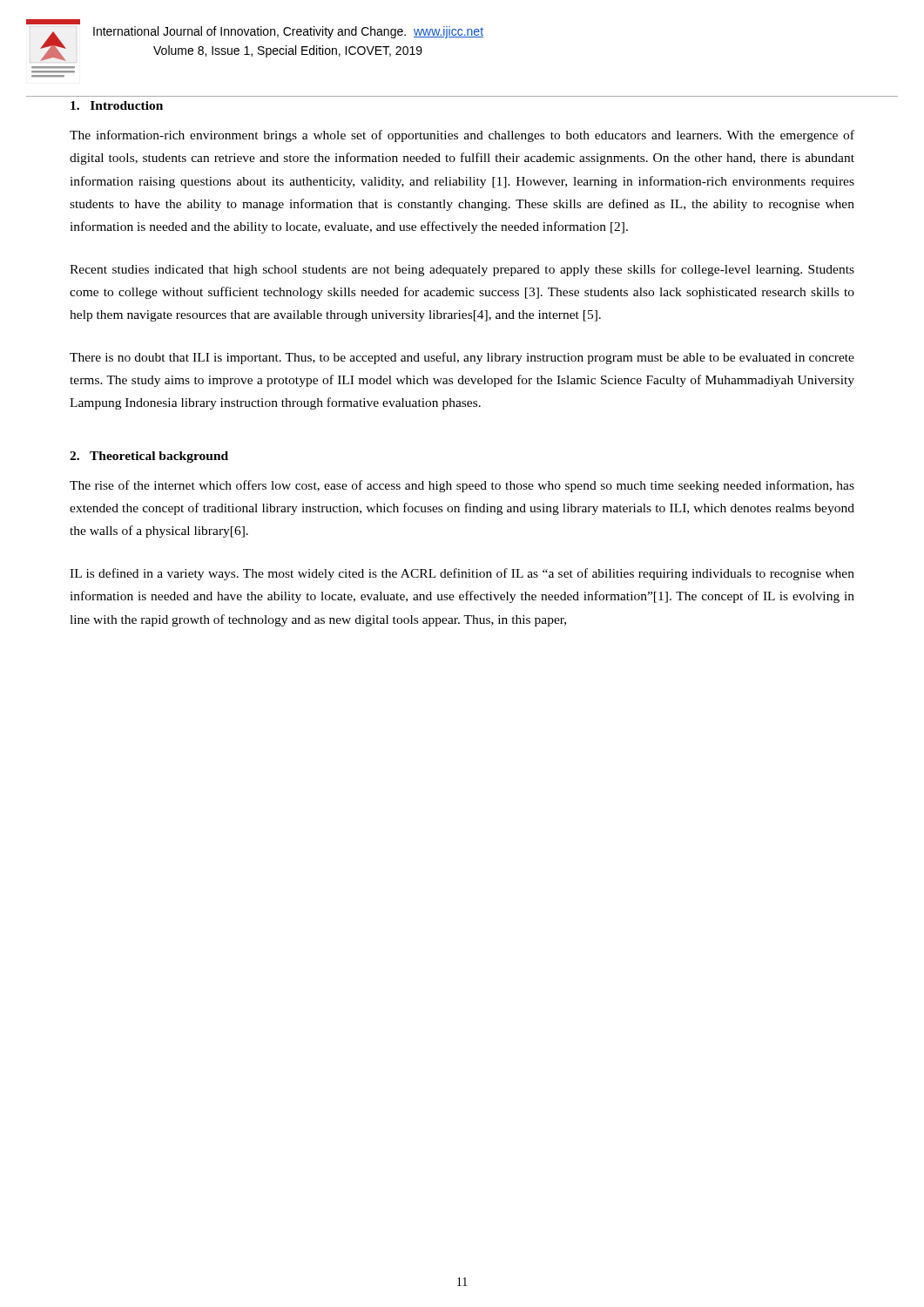Image resolution: width=924 pixels, height=1307 pixels.
Task: Locate the text starting "1. Introduction"
Action: (x=116, y=105)
